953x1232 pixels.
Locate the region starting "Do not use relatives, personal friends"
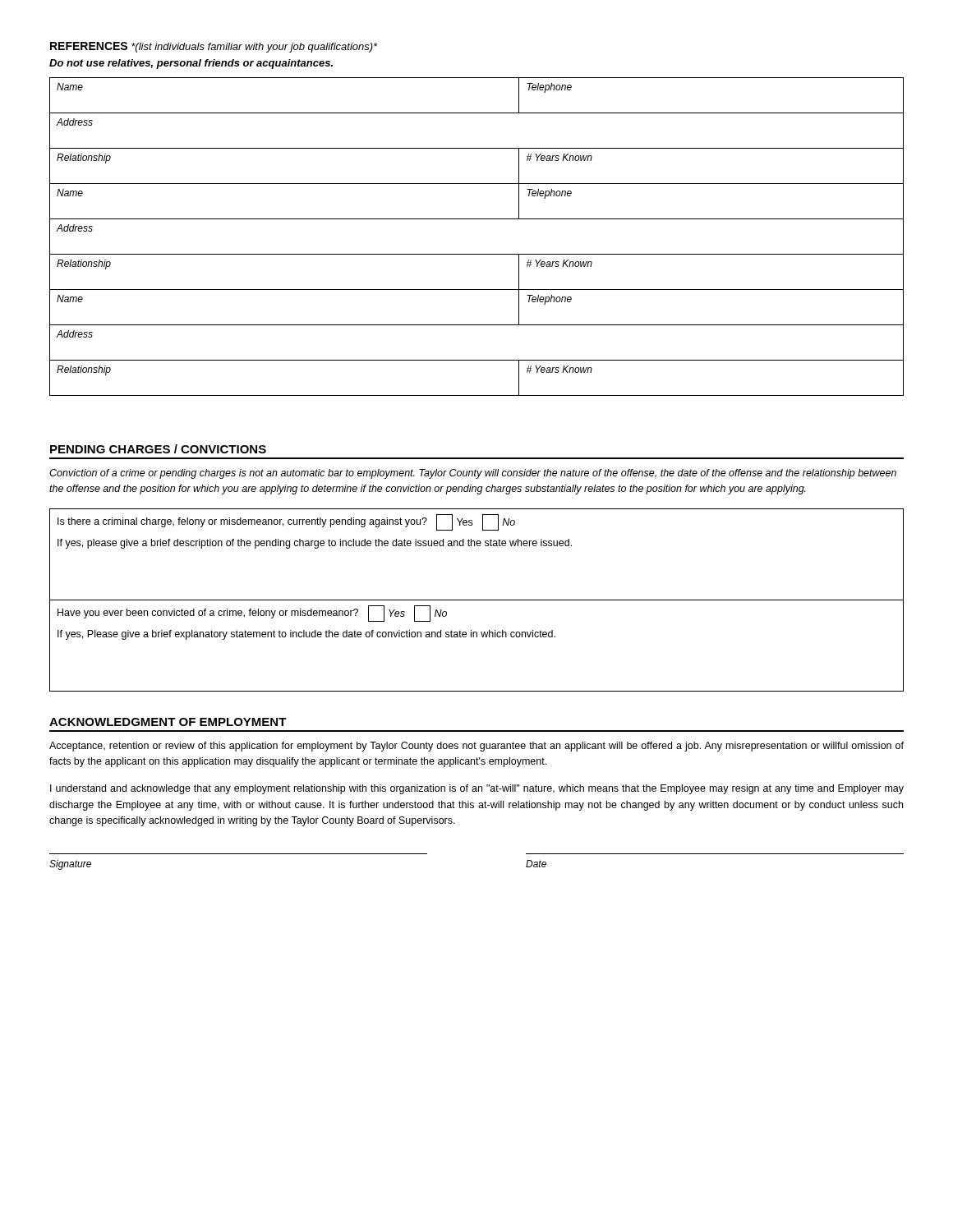191,63
